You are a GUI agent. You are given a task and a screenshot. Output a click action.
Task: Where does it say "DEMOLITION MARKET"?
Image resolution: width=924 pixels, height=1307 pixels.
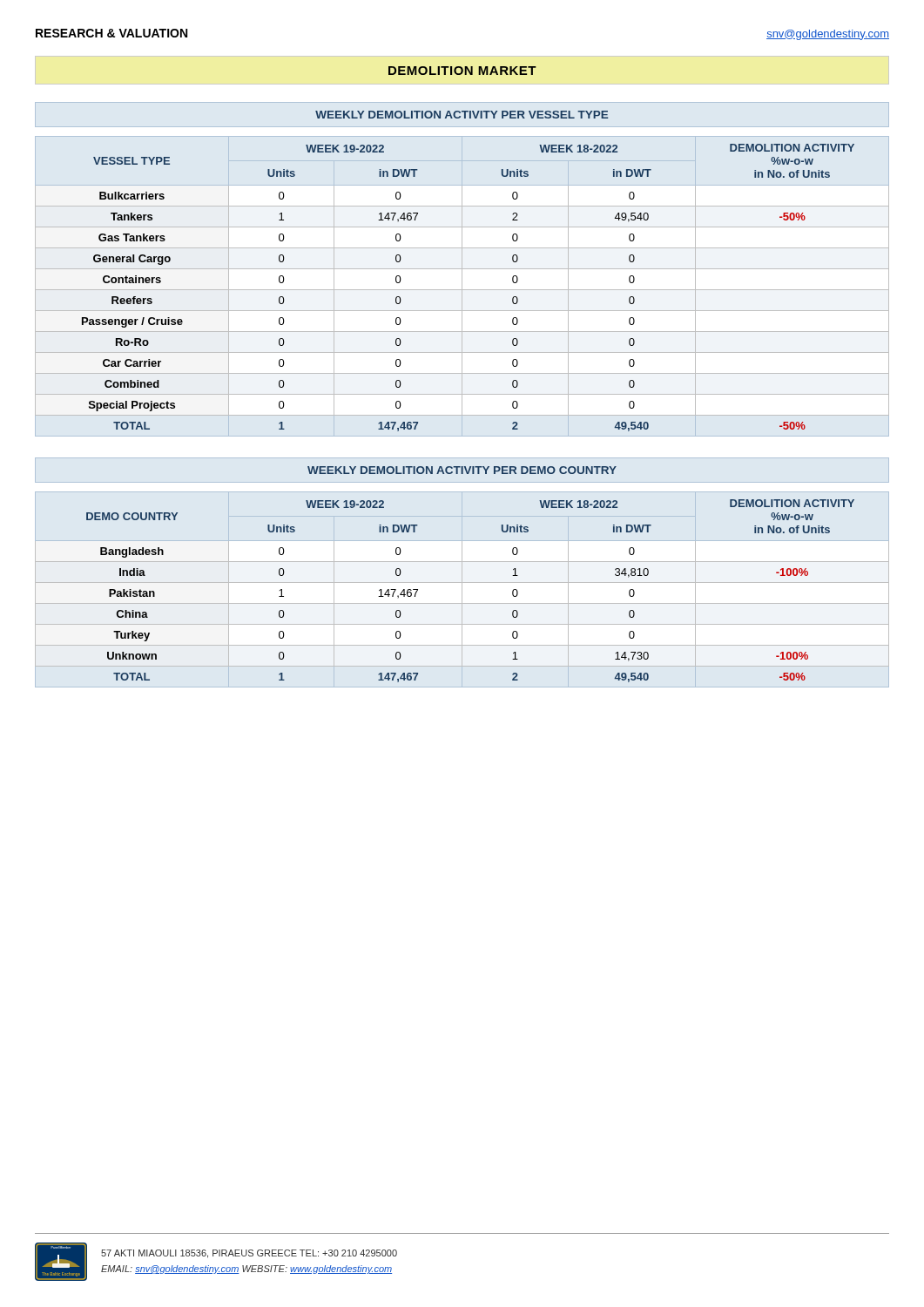(462, 70)
